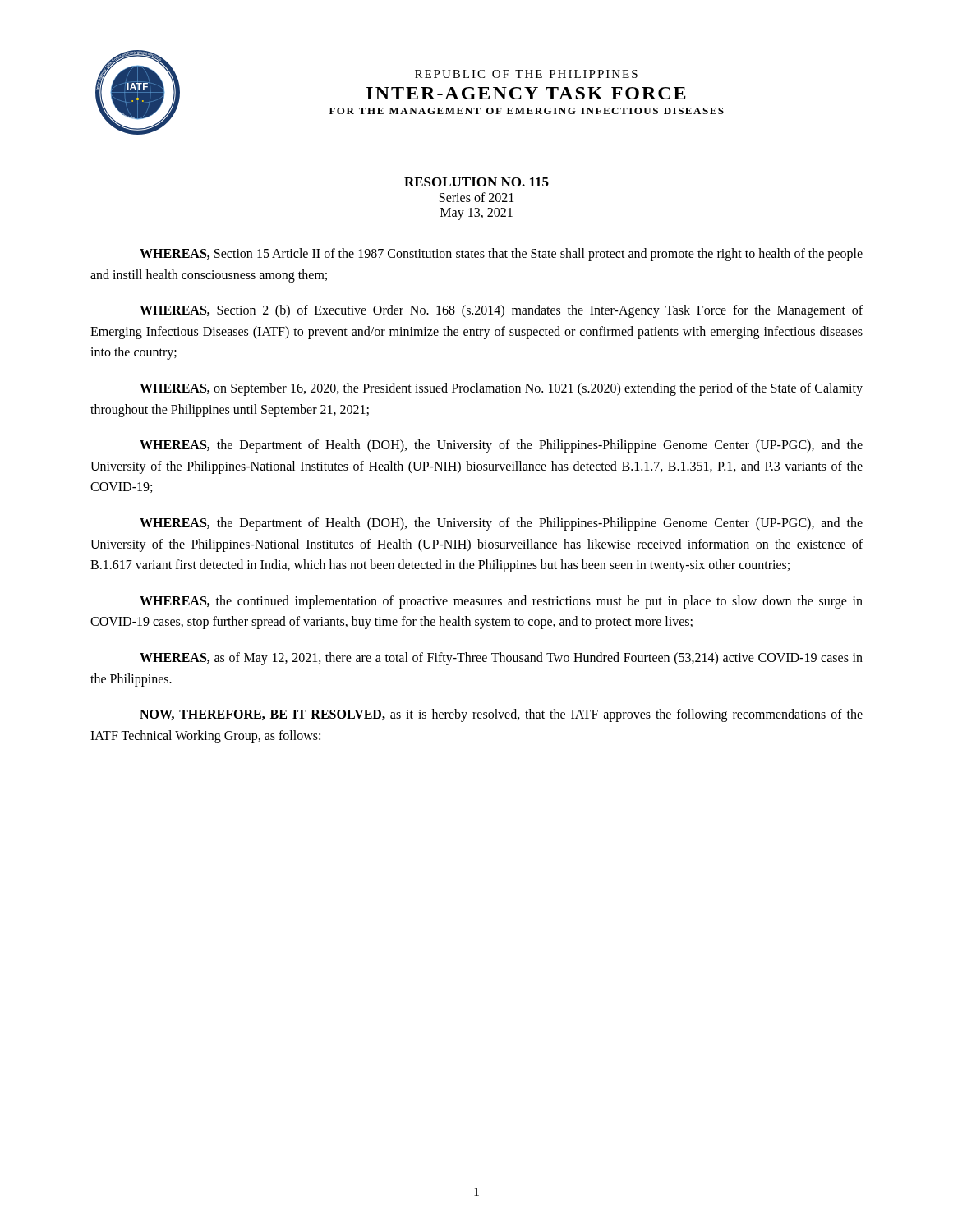The image size is (953, 1232).
Task: Find the title with the text "RESOLUTION NO. 115 Series of 2021 May 13,"
Action: tap(476, 197)
